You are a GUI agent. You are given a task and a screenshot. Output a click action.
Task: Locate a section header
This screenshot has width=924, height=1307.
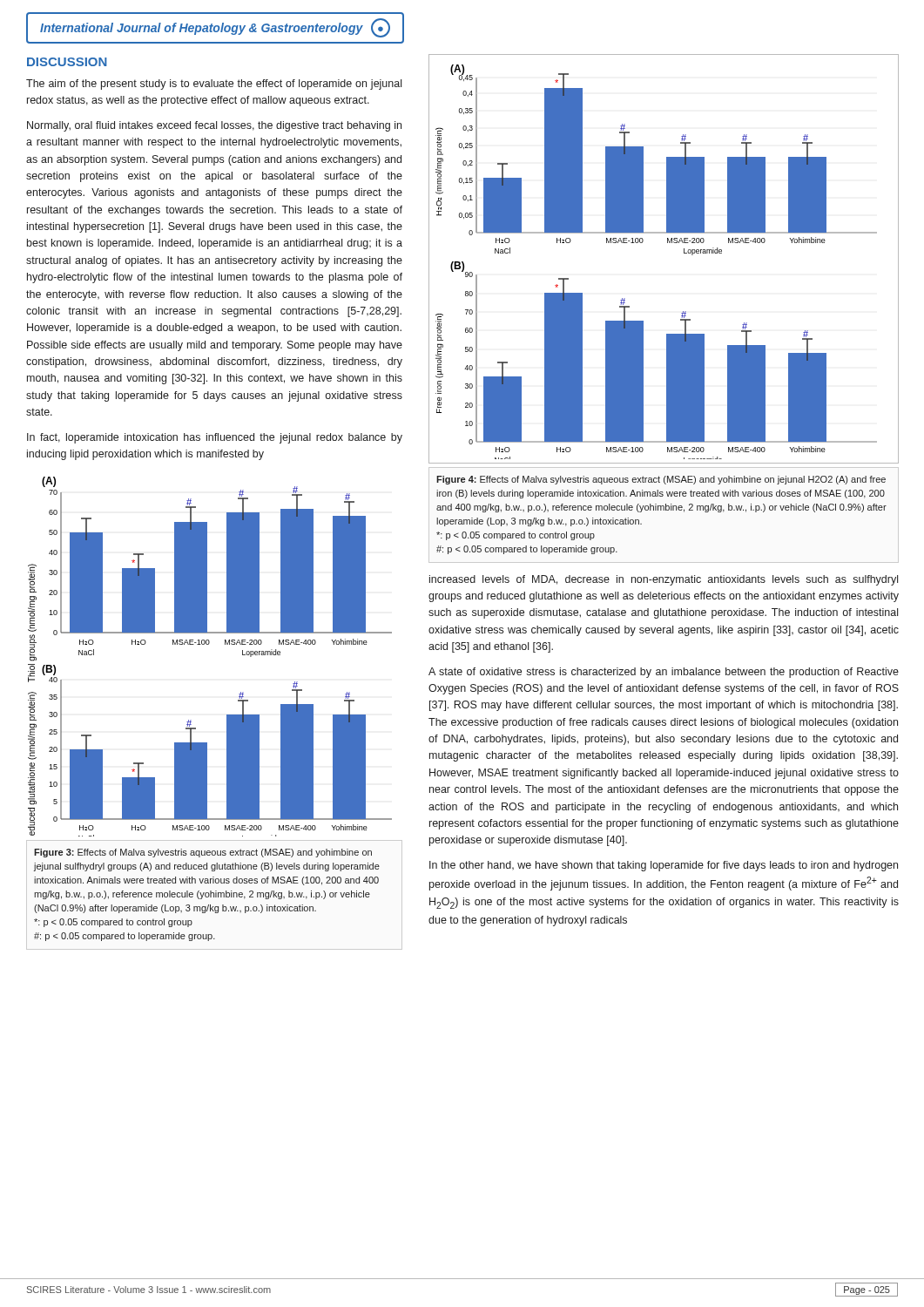(67, 61)
